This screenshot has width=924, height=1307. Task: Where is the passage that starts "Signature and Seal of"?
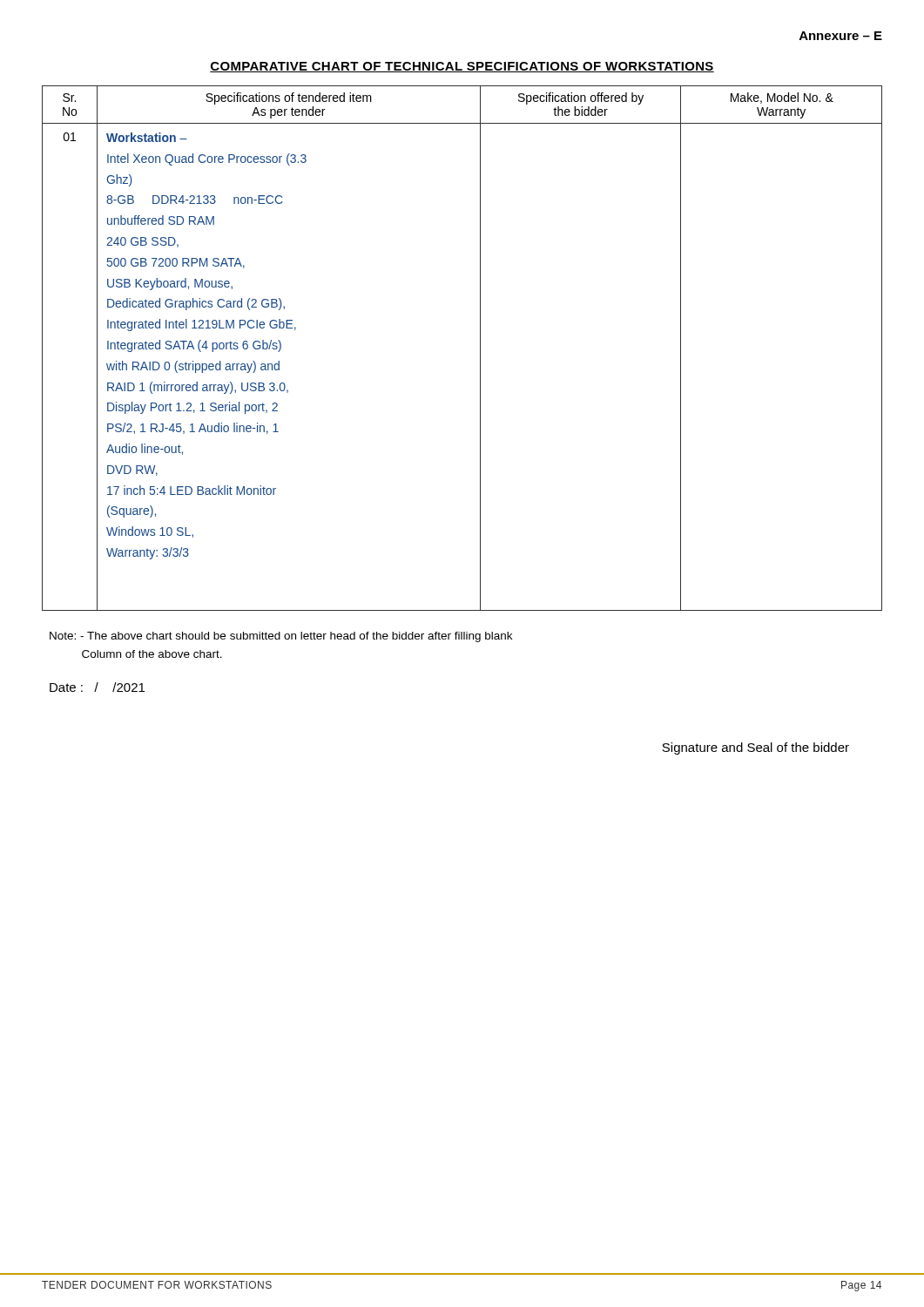click(755, 747)
